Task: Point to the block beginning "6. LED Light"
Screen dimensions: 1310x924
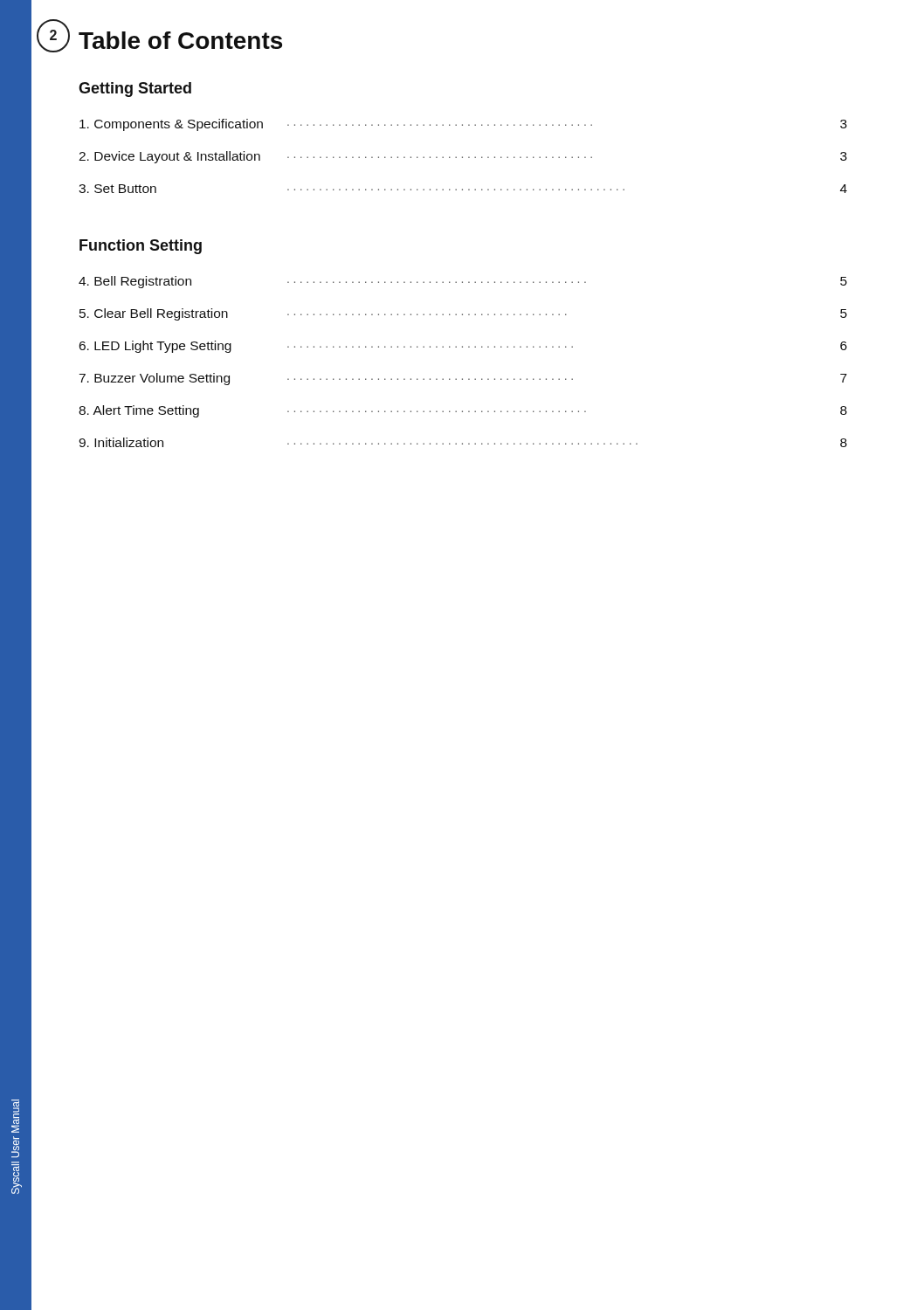Action: 463,345
